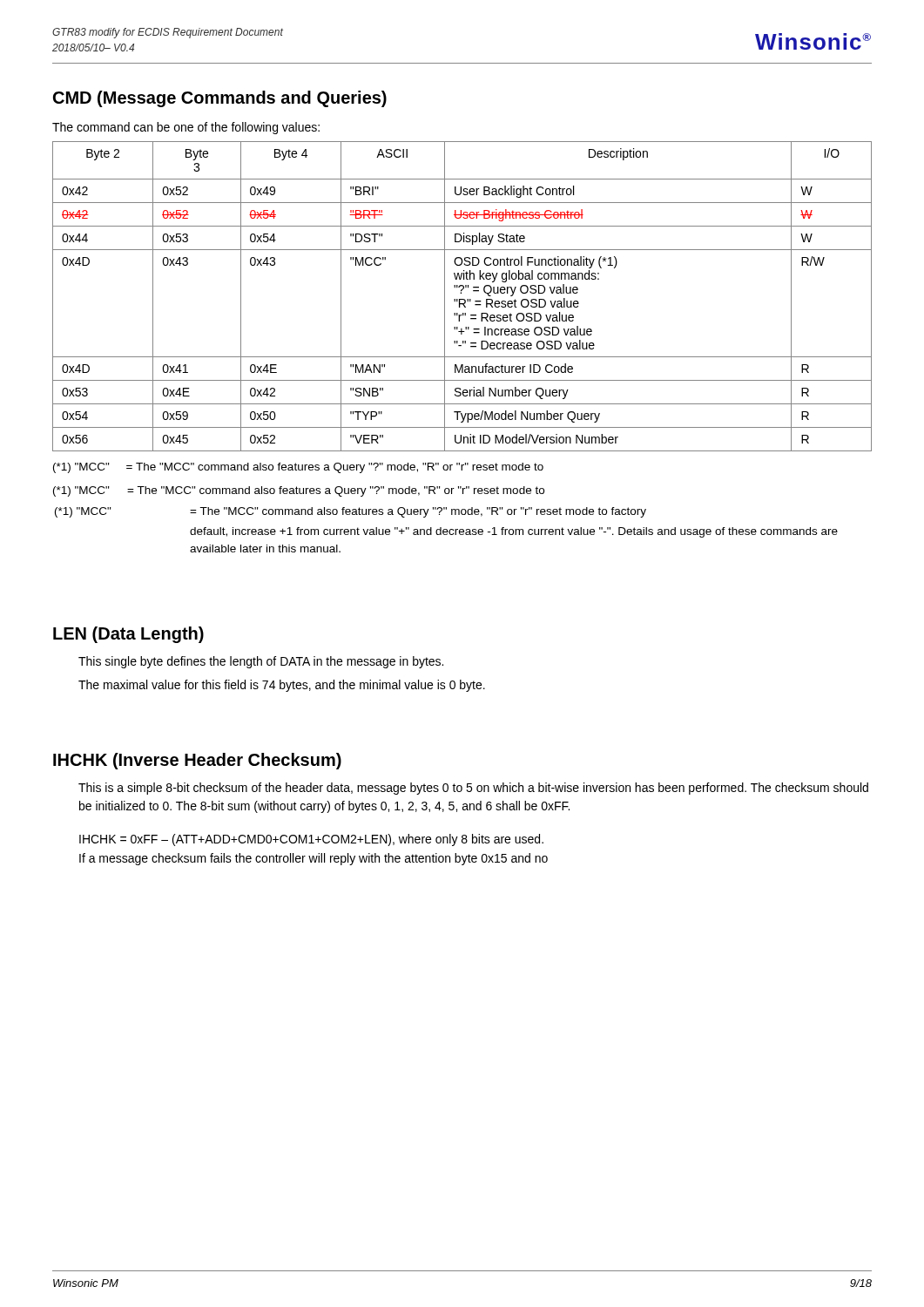The image size is (924, 1307).
Task: Click on the title containing "CMD (Message Commands and Queries)"
Action: tap(220, 98)
